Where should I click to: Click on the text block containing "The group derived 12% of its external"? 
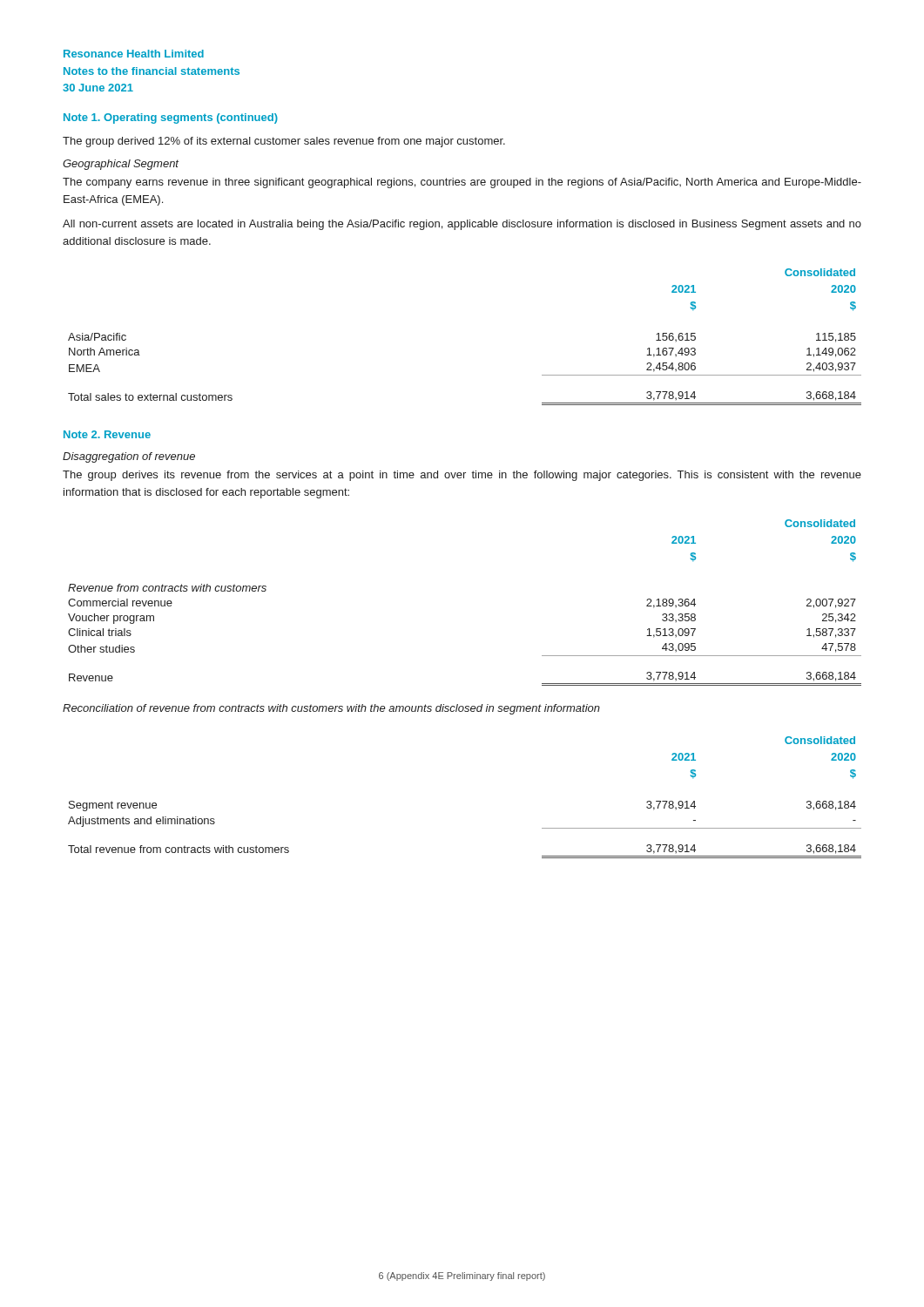284,140
